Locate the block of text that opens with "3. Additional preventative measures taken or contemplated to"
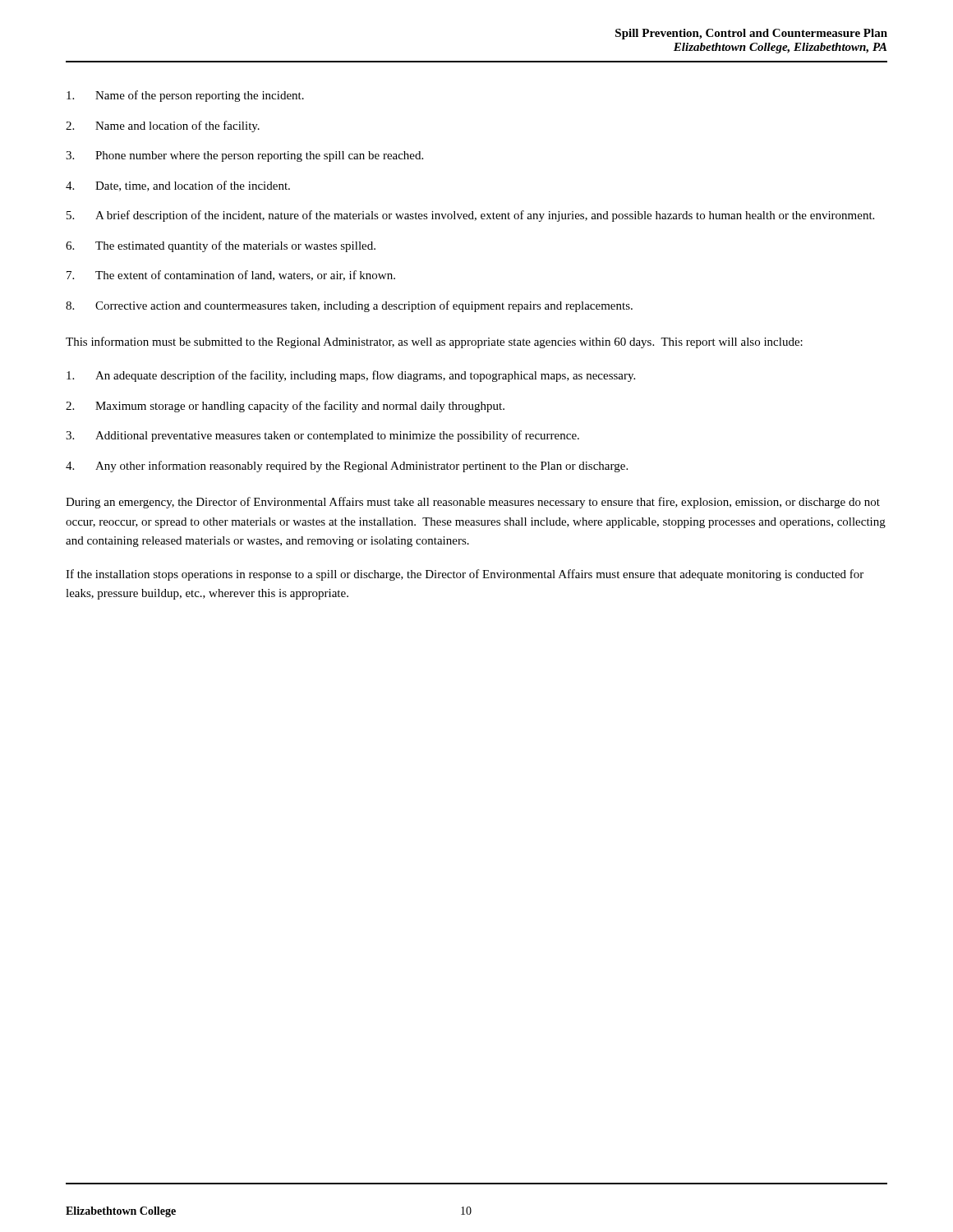Screen dimensions: 1232x953 [476, 436]
